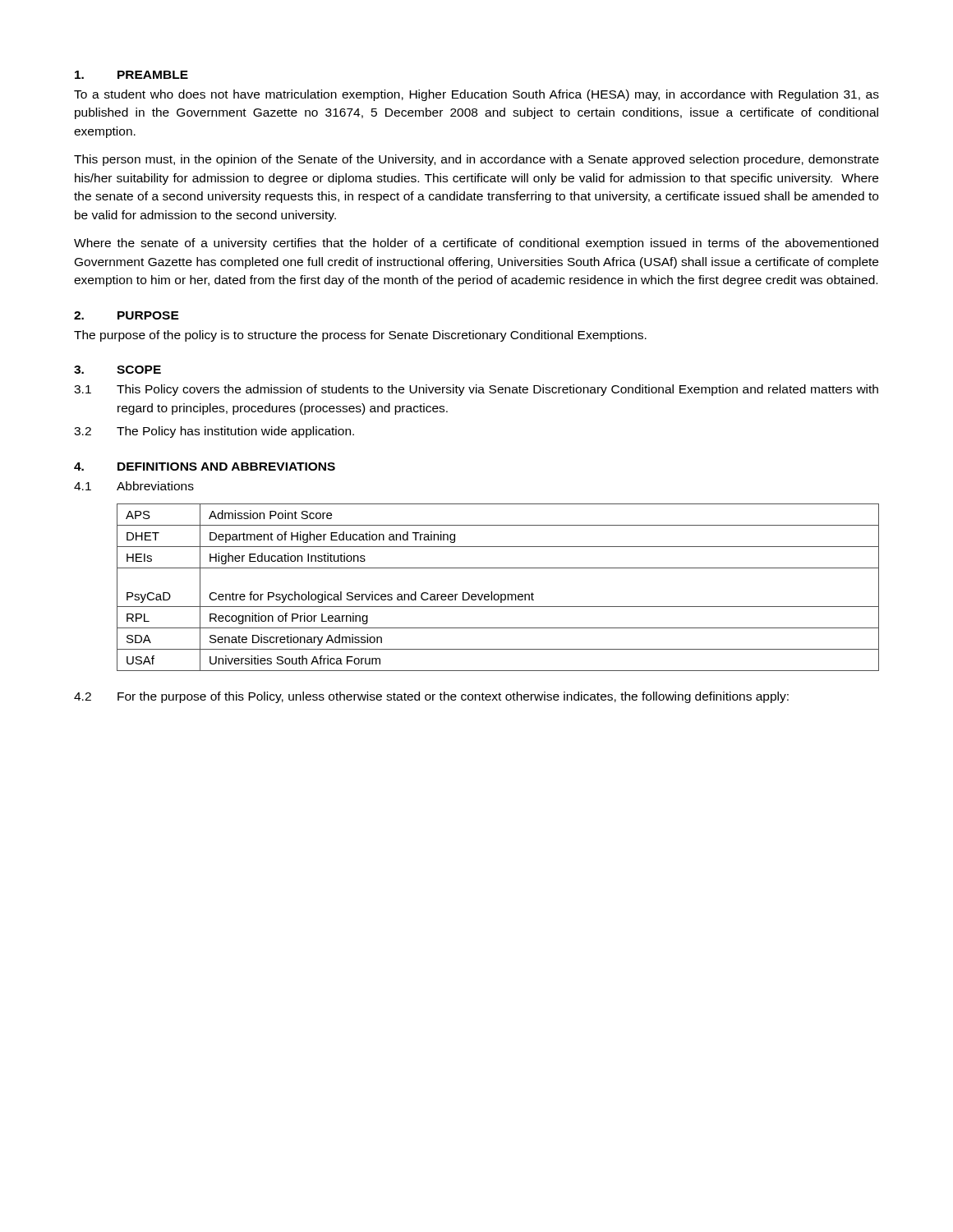
Task: Find the text block that reads "The purpose of the policy is to"
Action: (361, 334)
